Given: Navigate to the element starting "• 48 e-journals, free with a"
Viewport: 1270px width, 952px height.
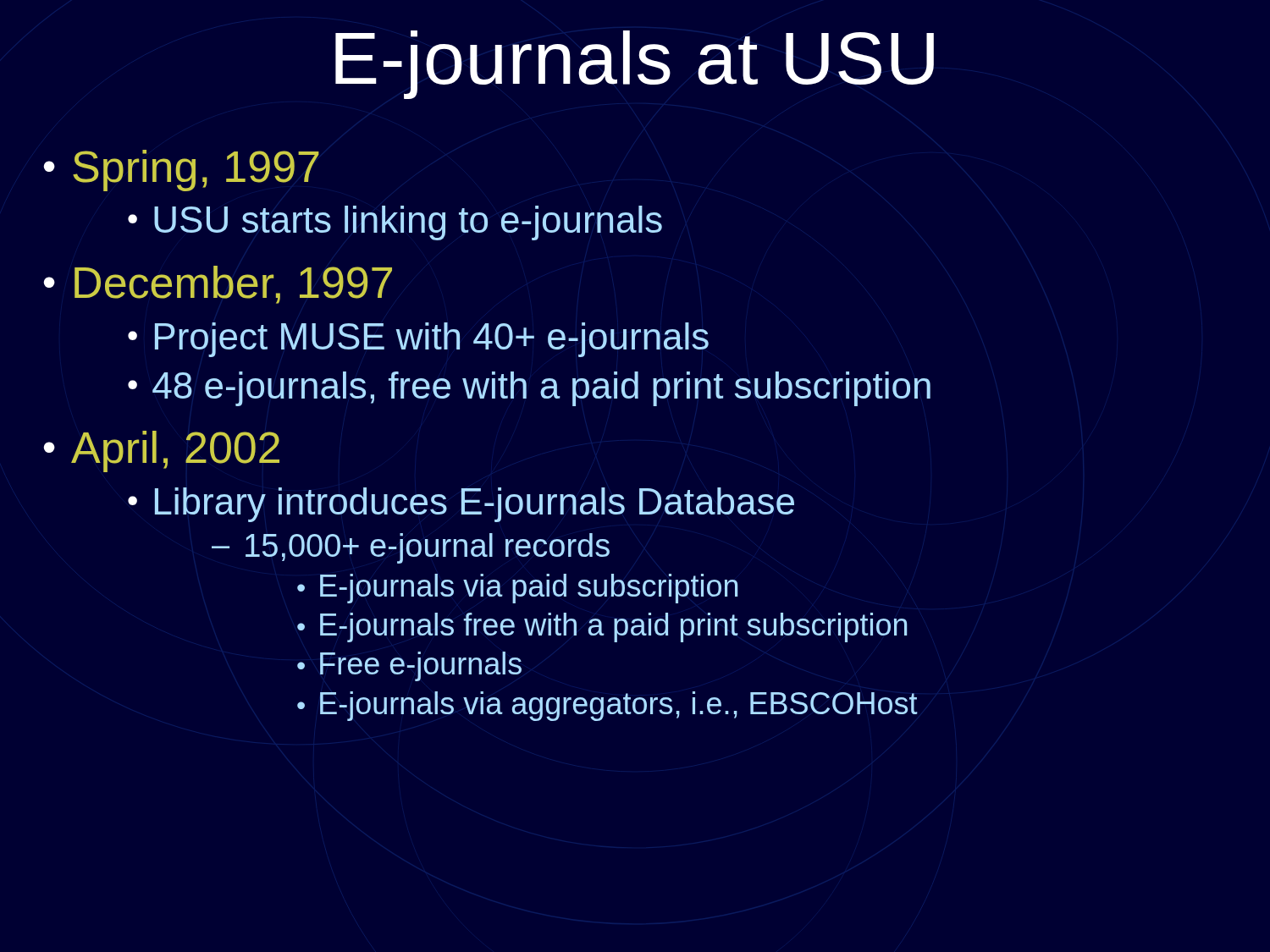Looking at the screenshot, I should pyautogui.click(x=530, y=385).
